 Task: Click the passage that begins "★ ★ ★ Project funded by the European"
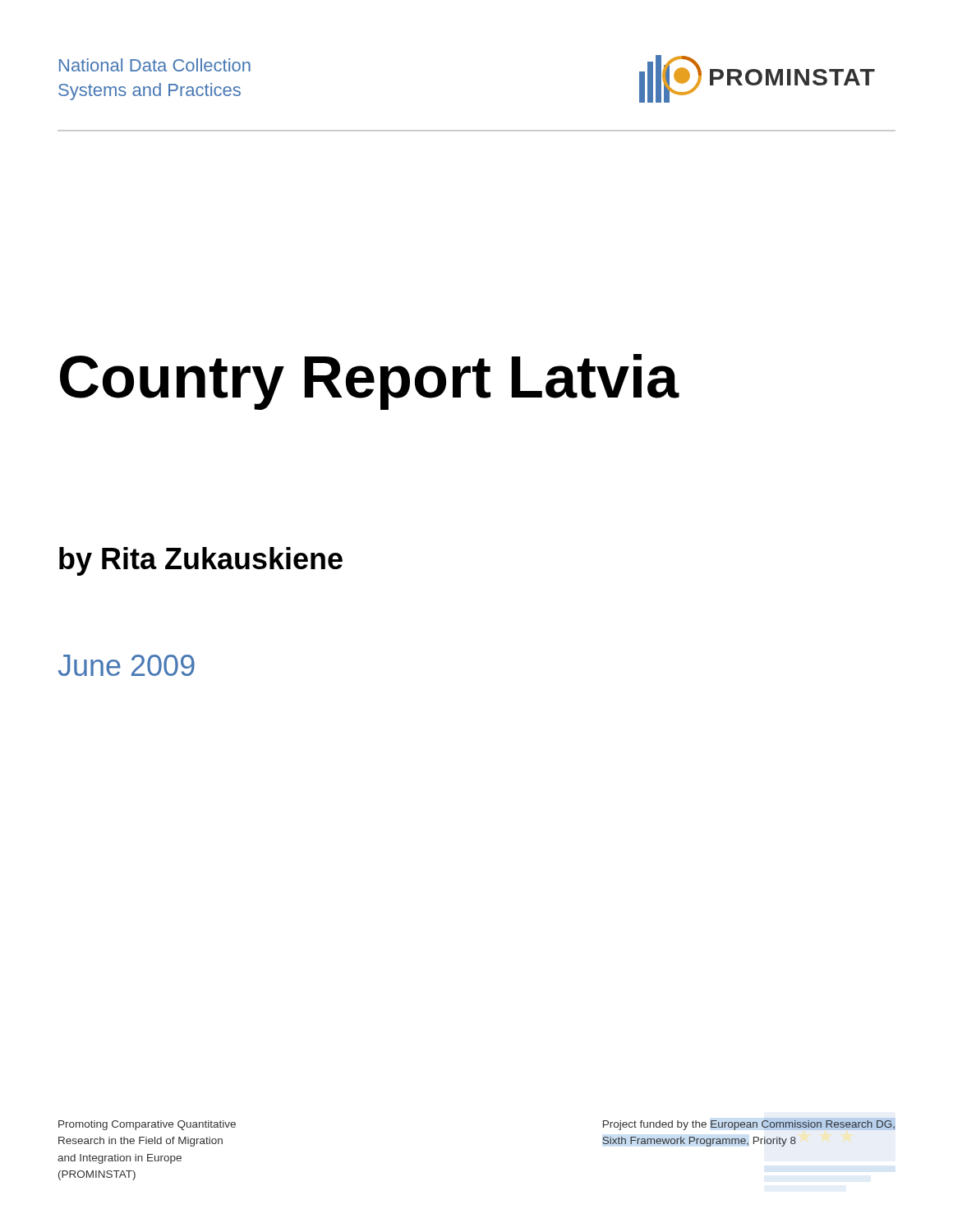click(x=749, y=1133)
